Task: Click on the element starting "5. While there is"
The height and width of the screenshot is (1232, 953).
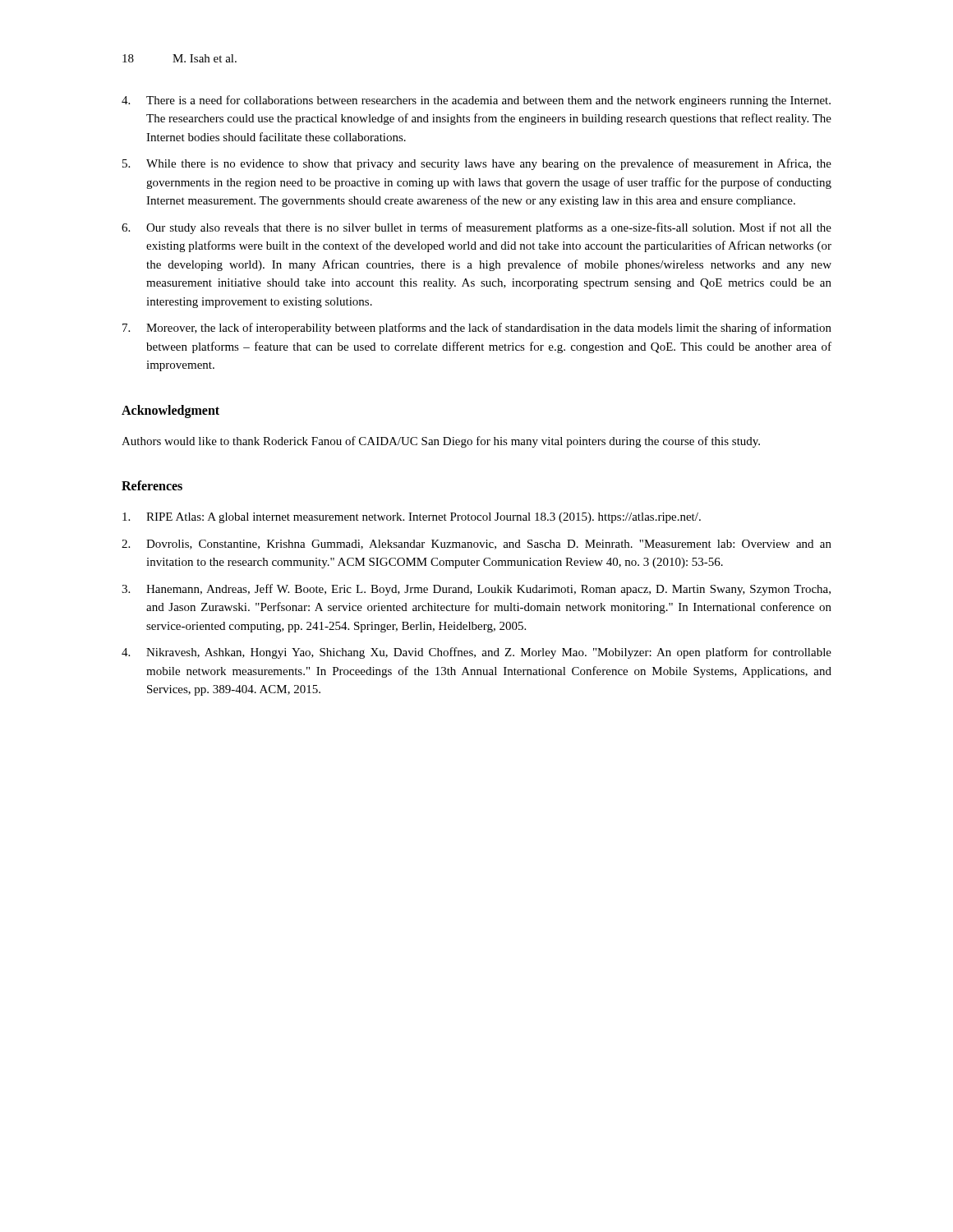Action: (x=476, y=182)
